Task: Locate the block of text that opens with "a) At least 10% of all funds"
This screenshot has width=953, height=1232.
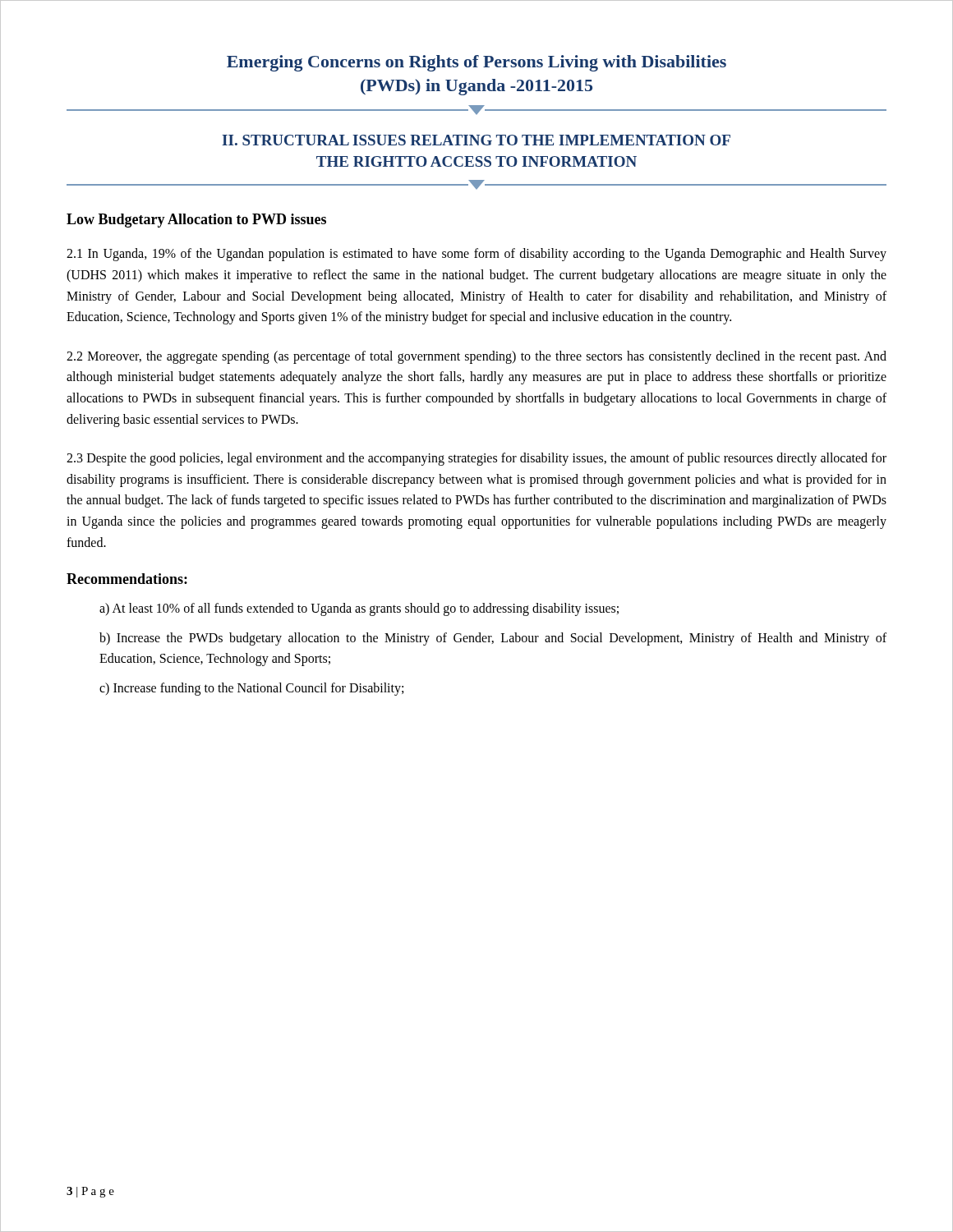Action: (x=360, y=608)
